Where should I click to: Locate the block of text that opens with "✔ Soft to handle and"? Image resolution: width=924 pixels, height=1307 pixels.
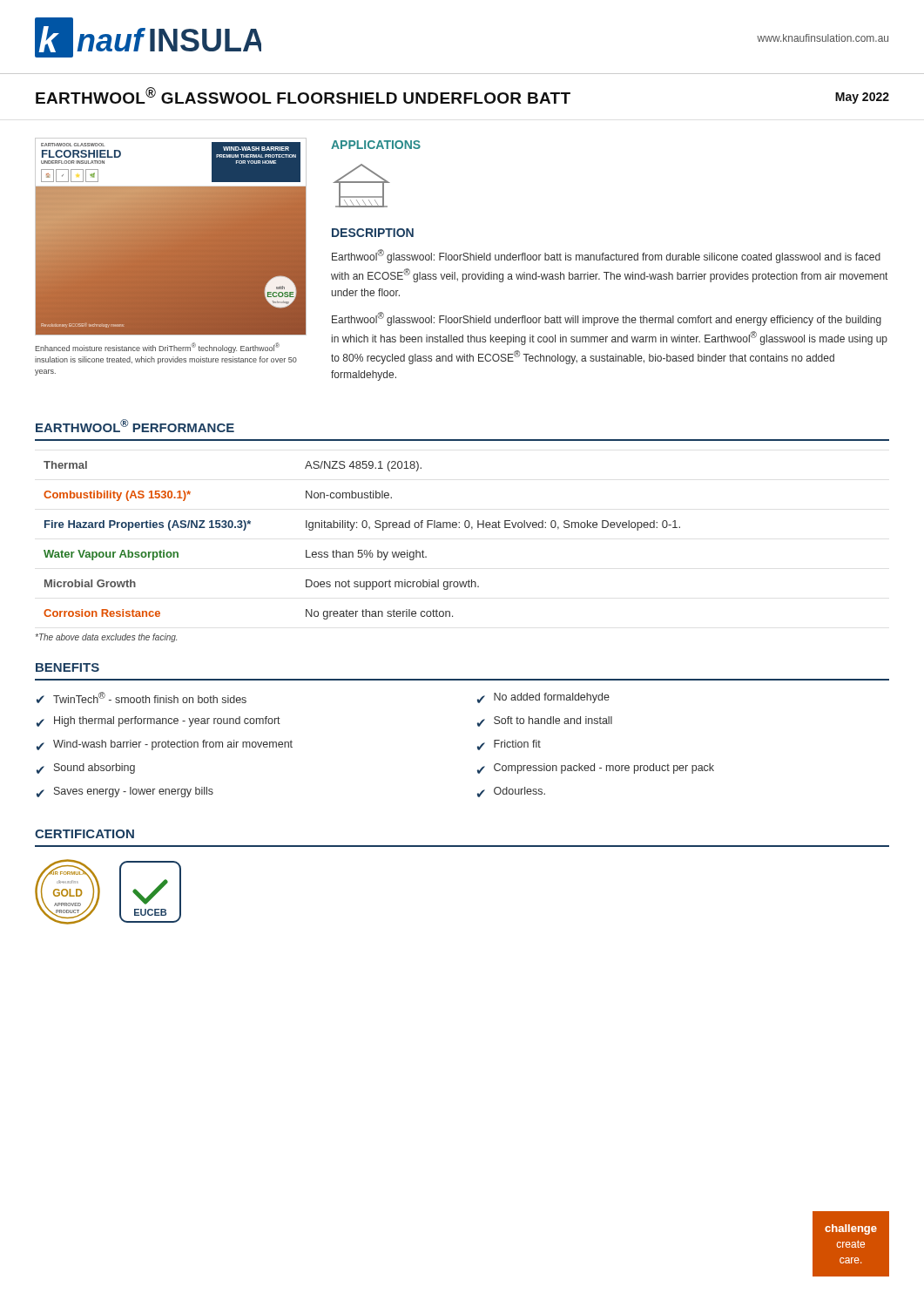[x=544, y=723]
